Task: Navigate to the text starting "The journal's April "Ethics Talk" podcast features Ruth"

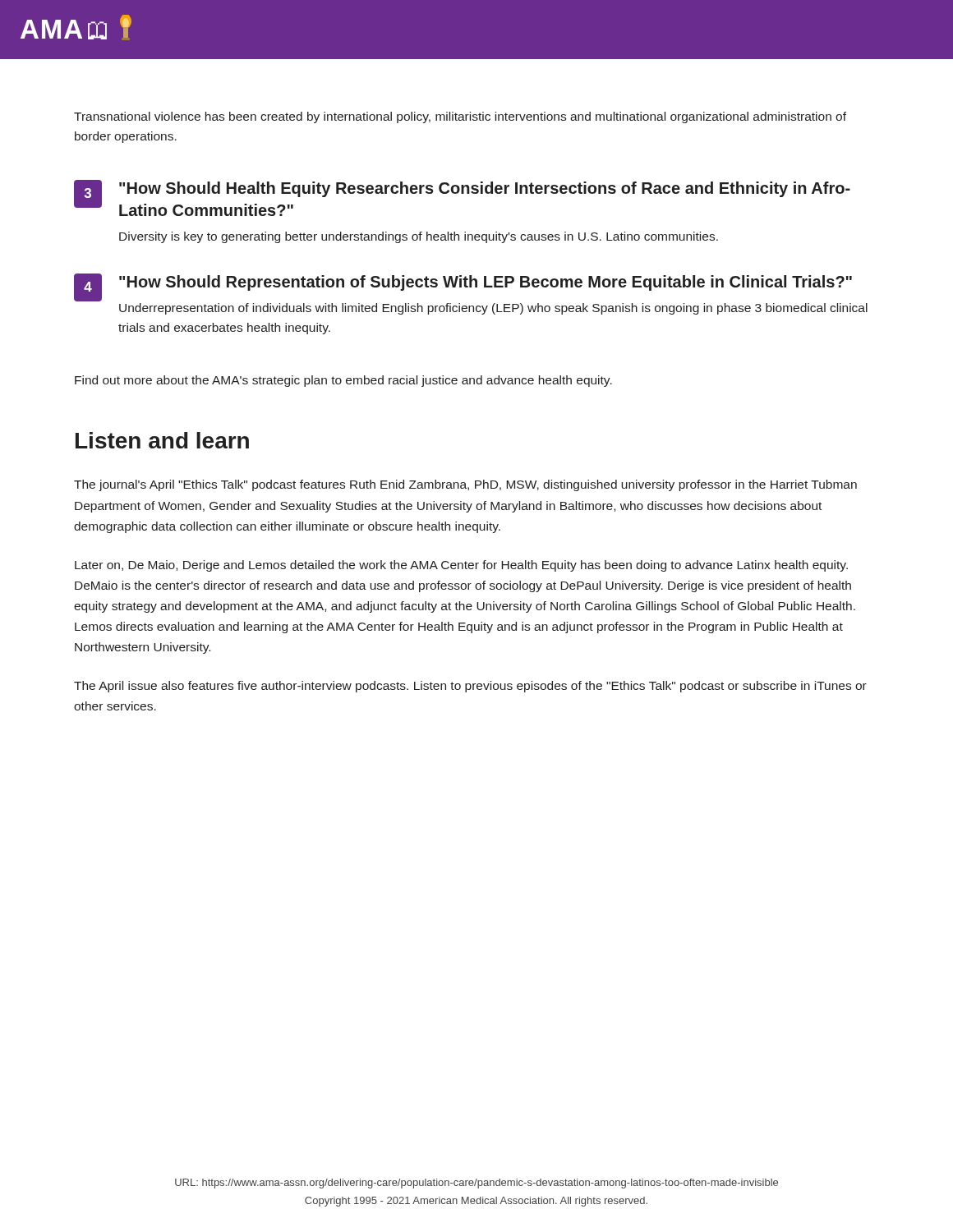Action: coord(466,505)
